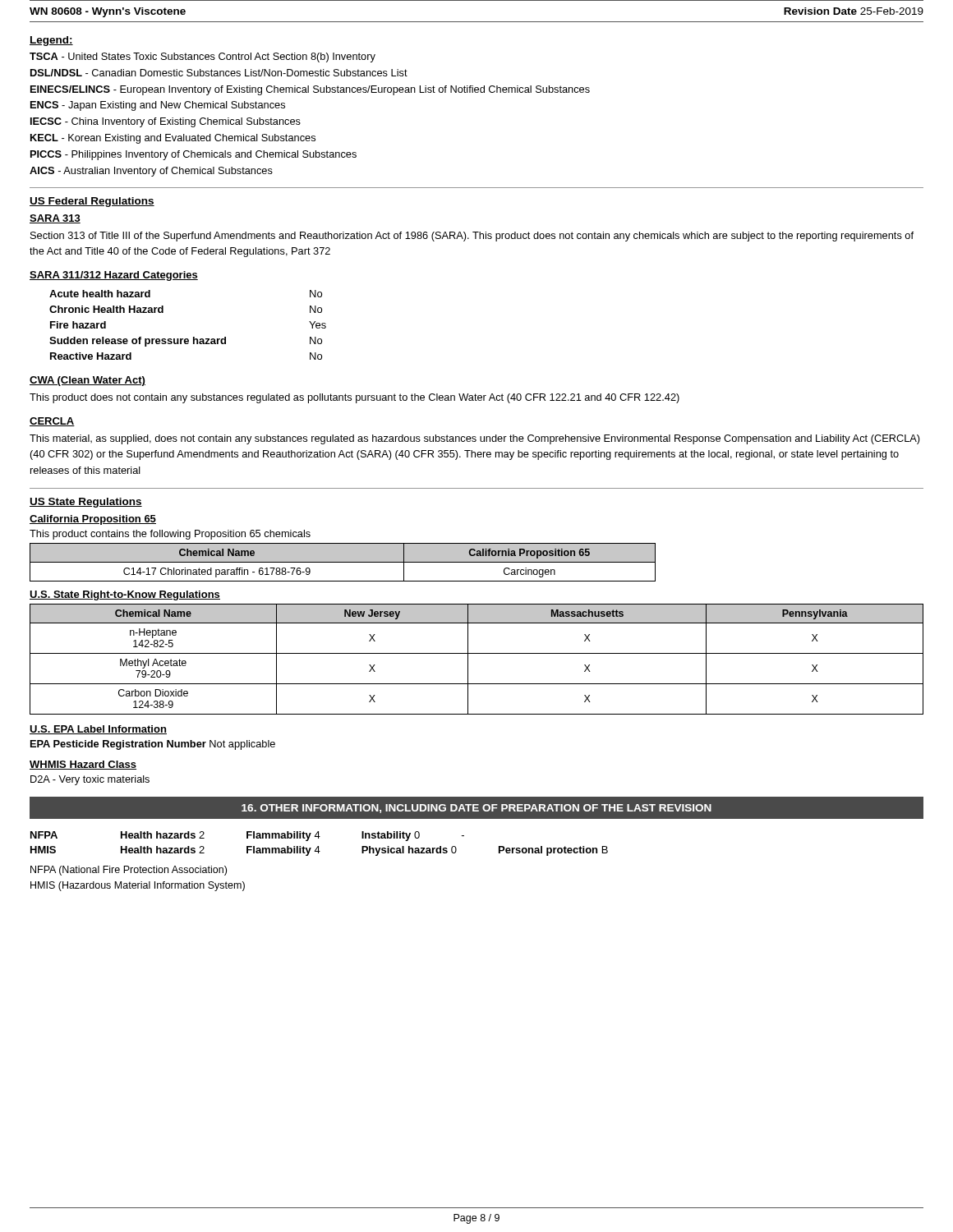Select the text block that says "Section 313 of Title III of"
This screenshot has height=1232, width=953.
(472, 243)
